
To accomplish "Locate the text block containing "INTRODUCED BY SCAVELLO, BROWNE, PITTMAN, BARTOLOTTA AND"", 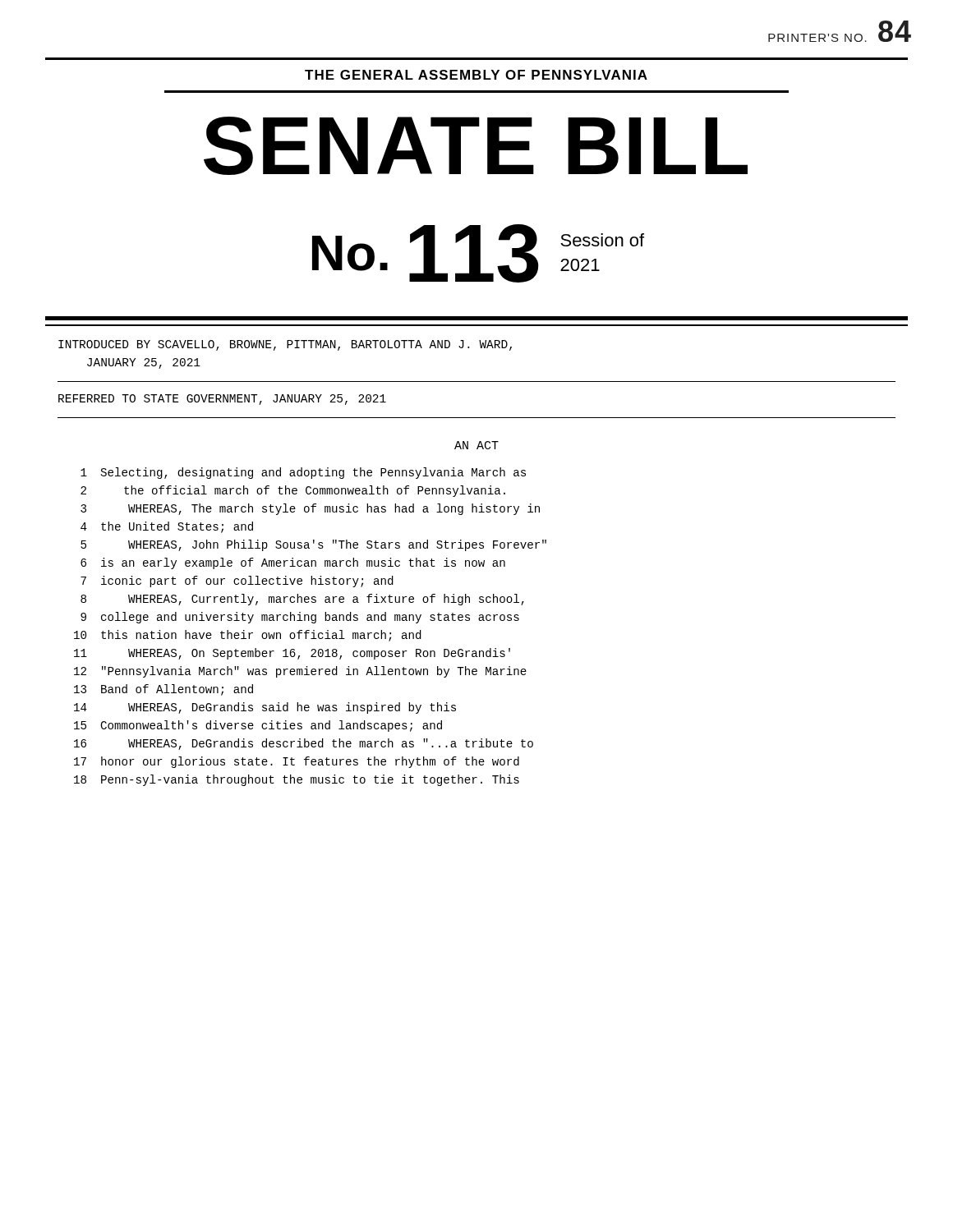I will tap(286, 354).
